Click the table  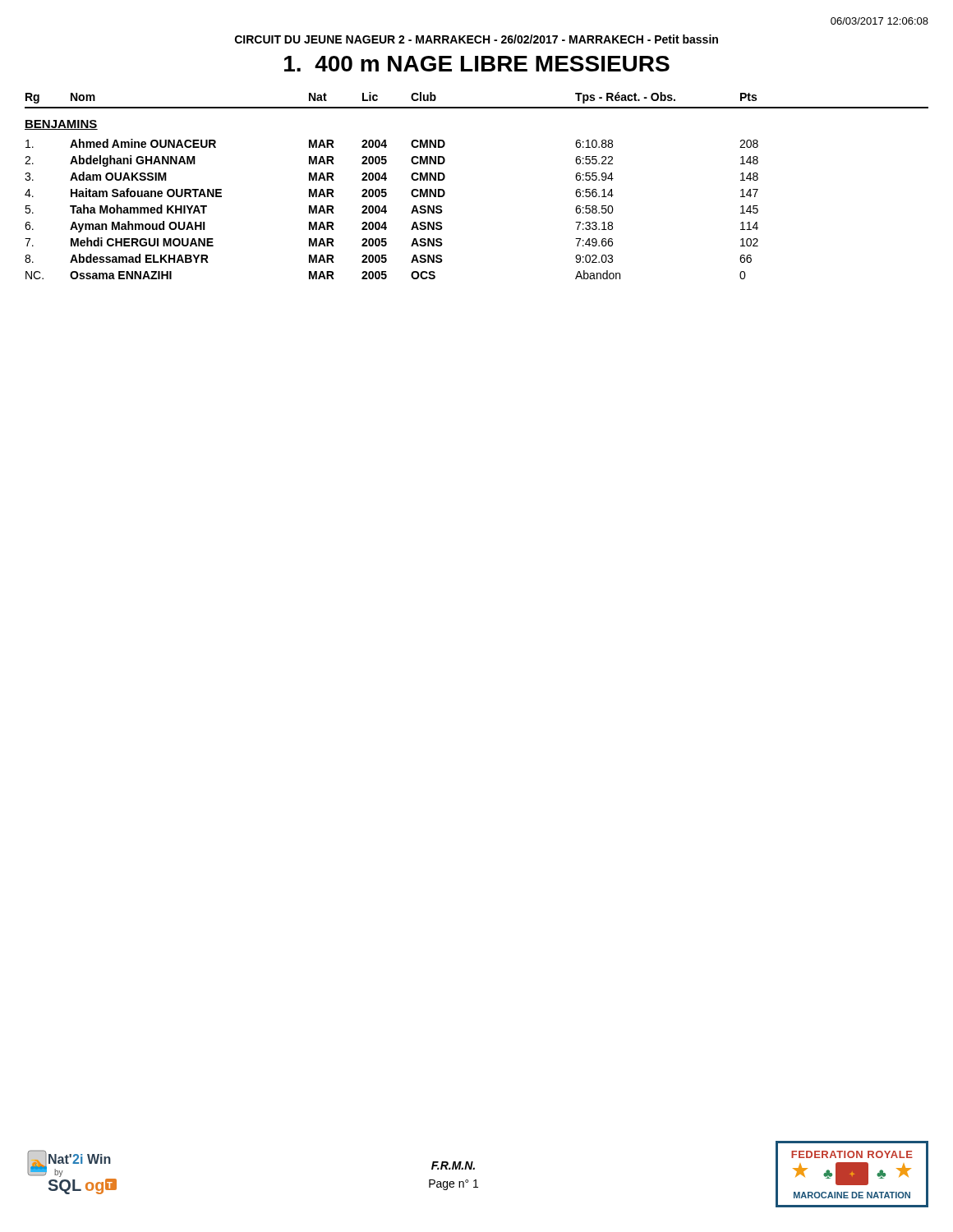[x=476, y=187]
